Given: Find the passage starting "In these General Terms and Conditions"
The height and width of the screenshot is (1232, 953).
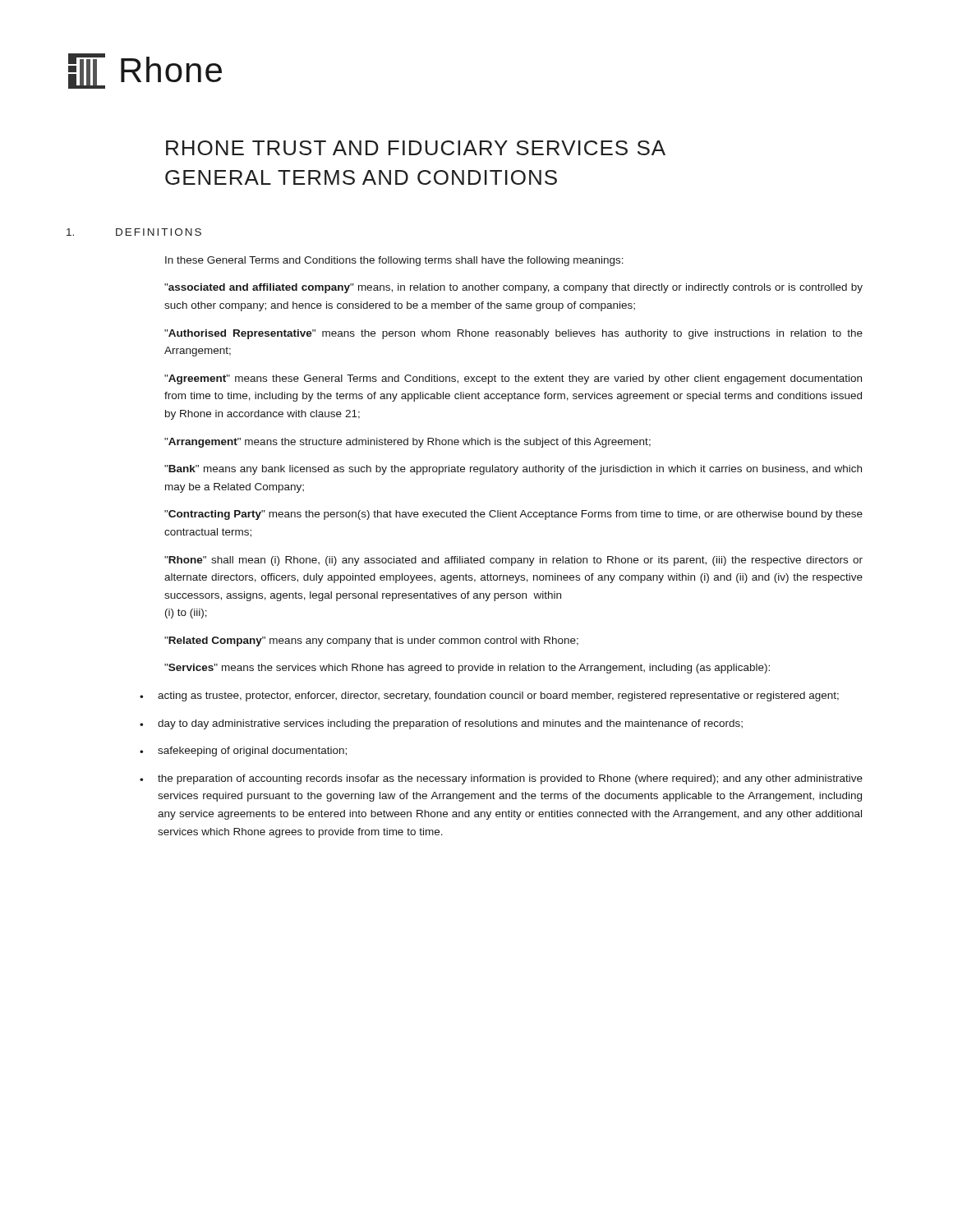Looking at the screenshot, I should tap(513, 260).
